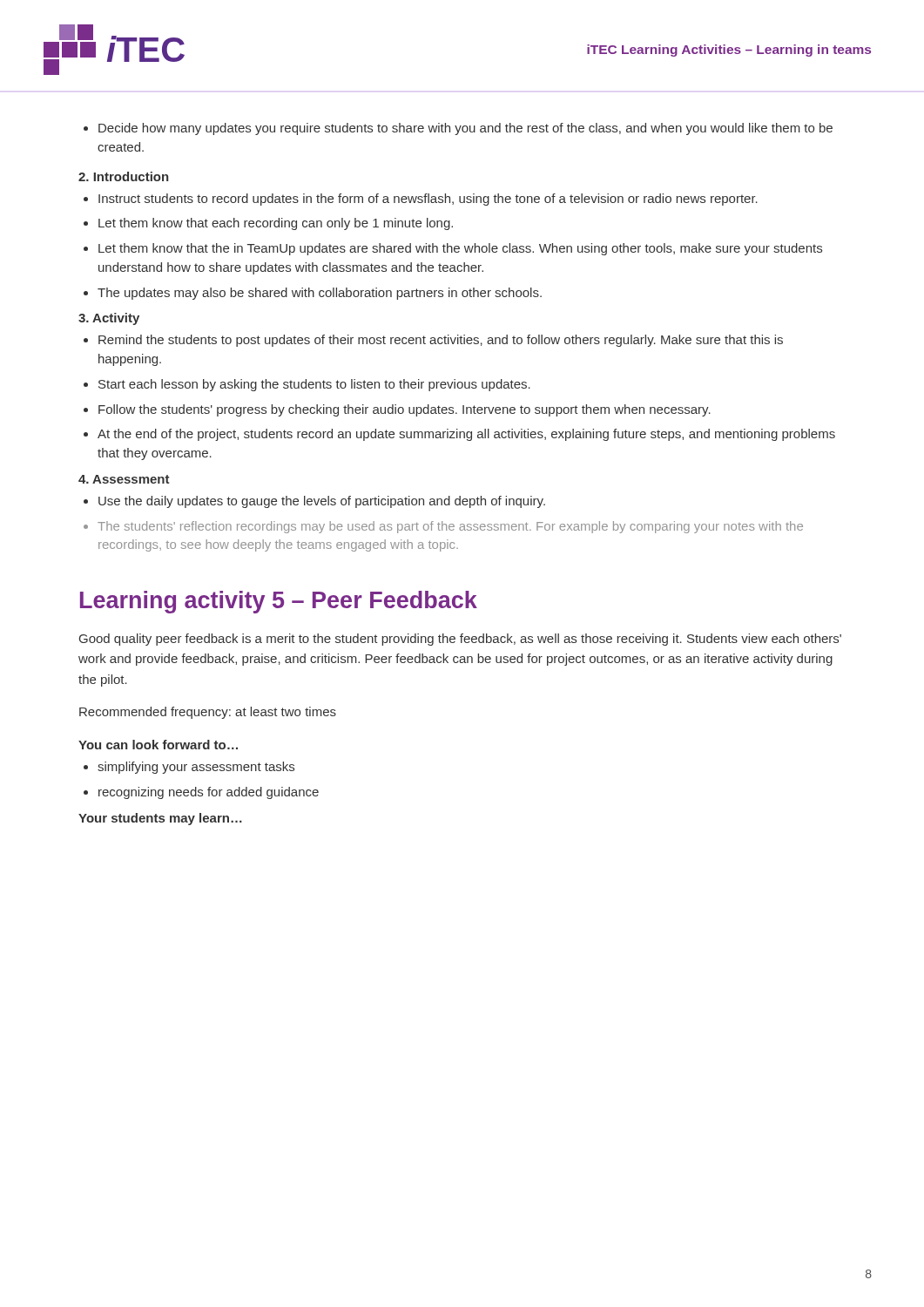Point to "3. Activity"
This screenshot has width=924, height=1307.
pyautogui.click(x=109, y=318)
